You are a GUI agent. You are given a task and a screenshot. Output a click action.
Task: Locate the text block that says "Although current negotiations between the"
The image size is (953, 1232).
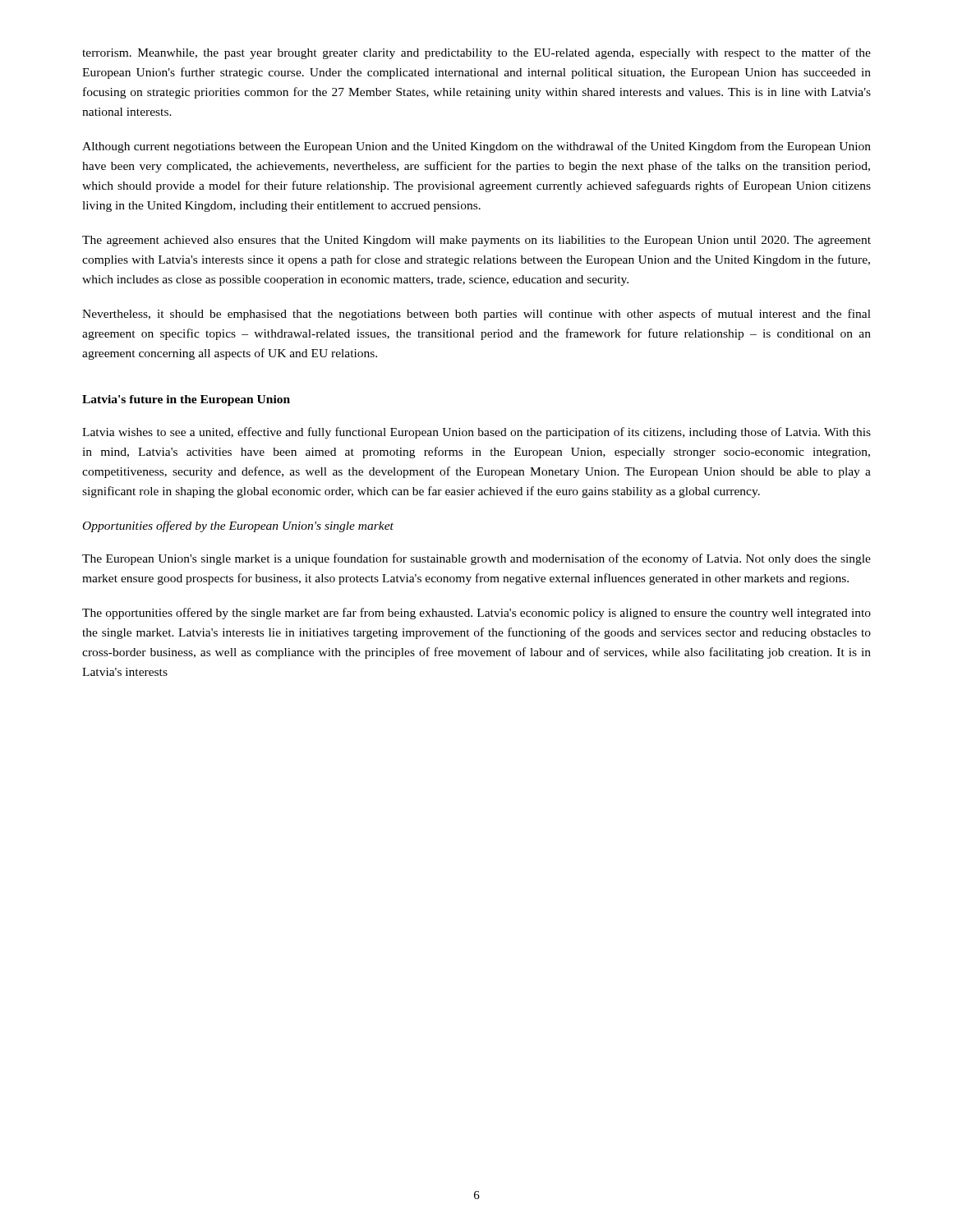476,176
